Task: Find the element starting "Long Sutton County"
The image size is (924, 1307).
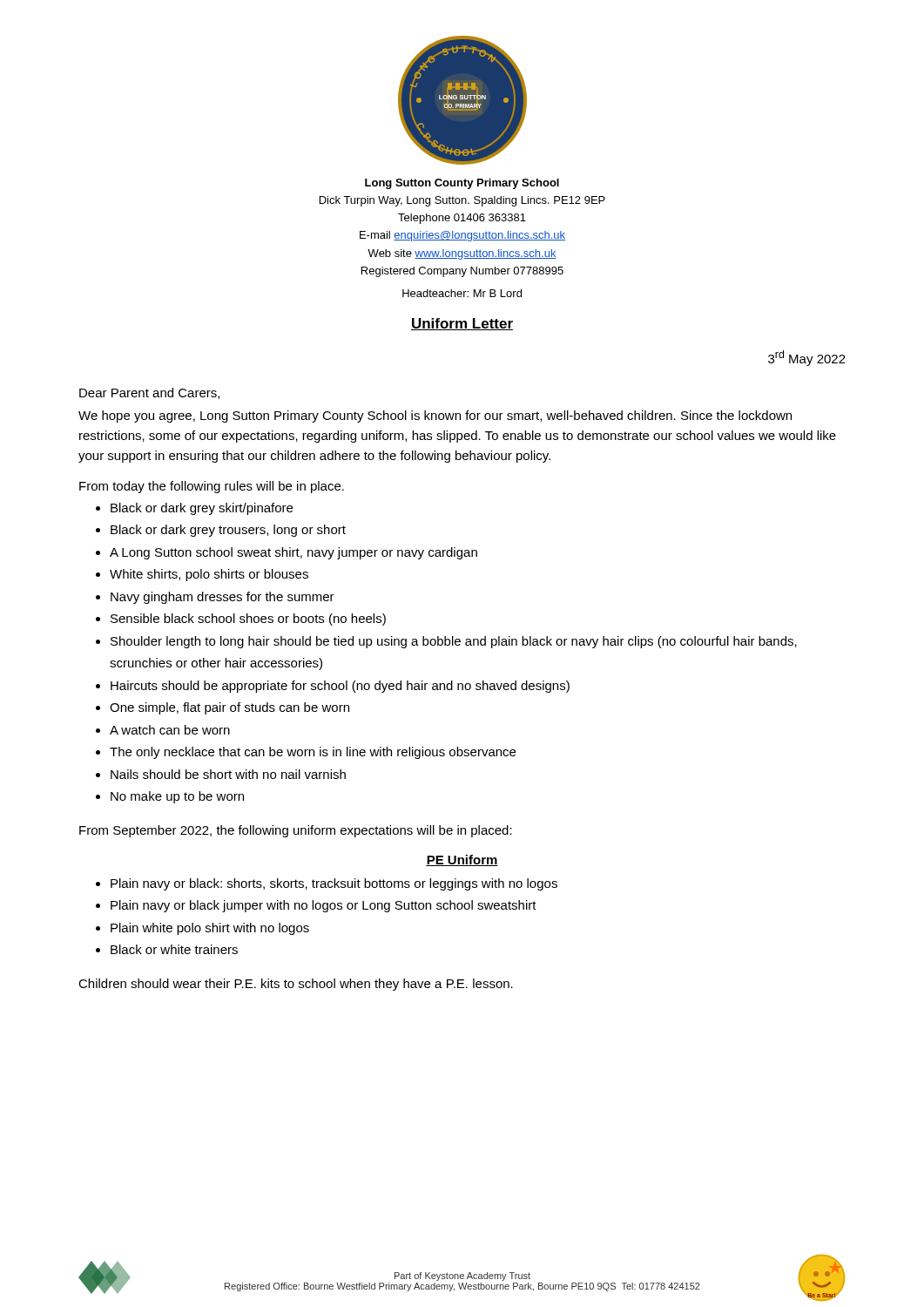Action: point(462,226)
